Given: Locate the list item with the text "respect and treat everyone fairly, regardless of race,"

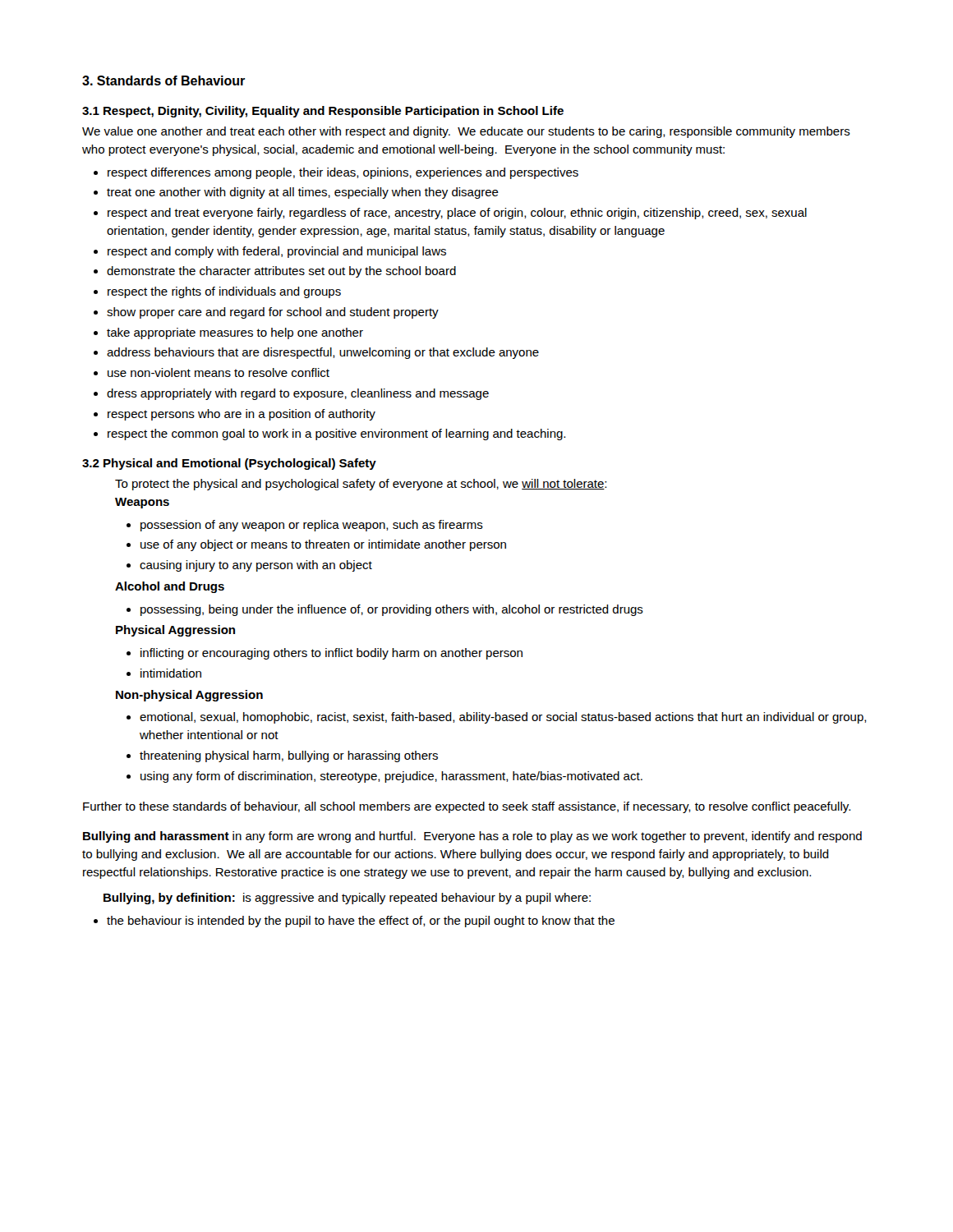Looking at the screenshot, I should pos(489,222).
